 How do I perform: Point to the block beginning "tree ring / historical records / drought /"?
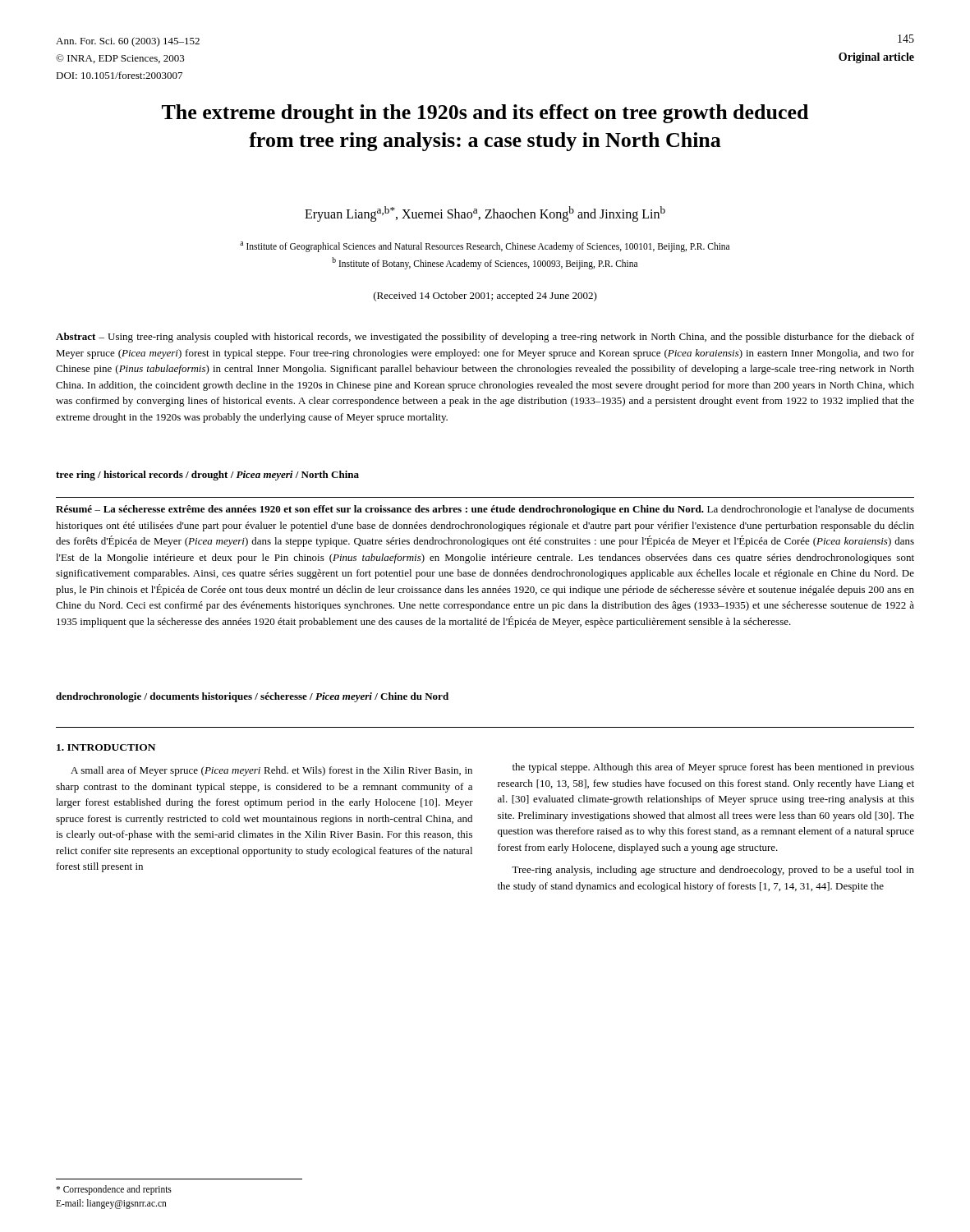pos(207,474)
